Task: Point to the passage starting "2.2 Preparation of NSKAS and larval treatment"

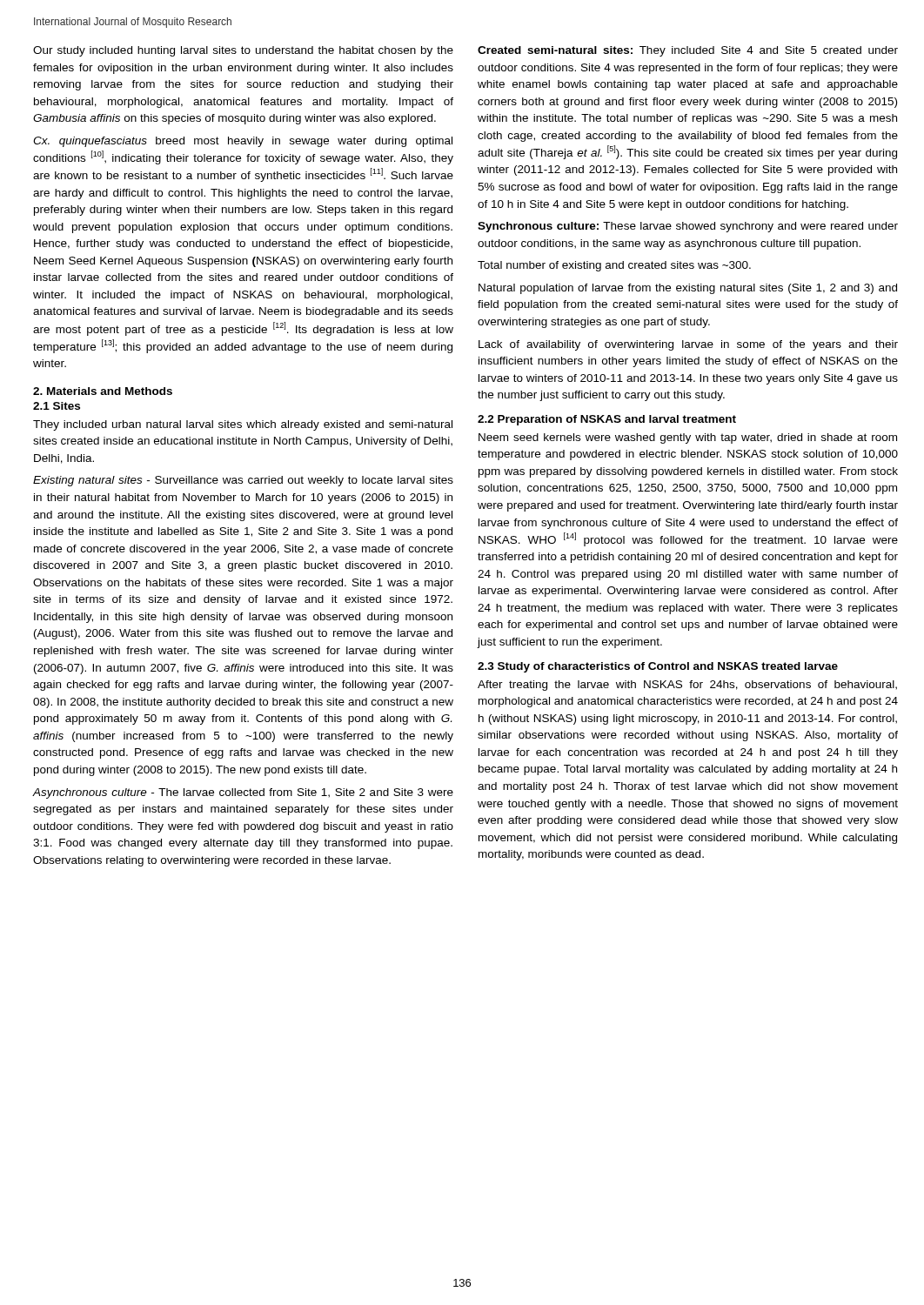Action: point(607,419)
